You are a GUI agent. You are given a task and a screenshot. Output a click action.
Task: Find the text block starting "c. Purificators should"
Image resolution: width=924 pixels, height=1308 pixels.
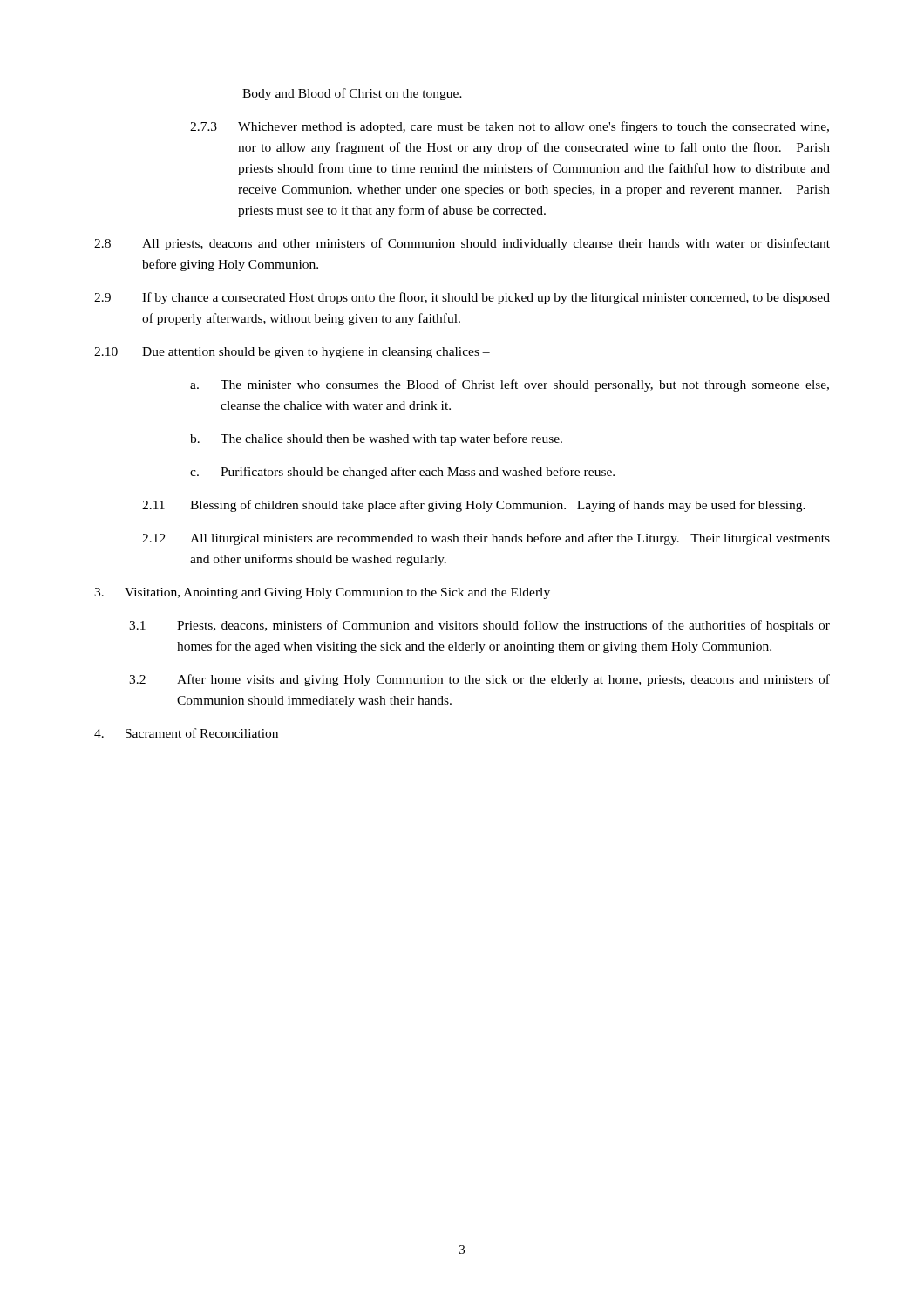(510, 472)
